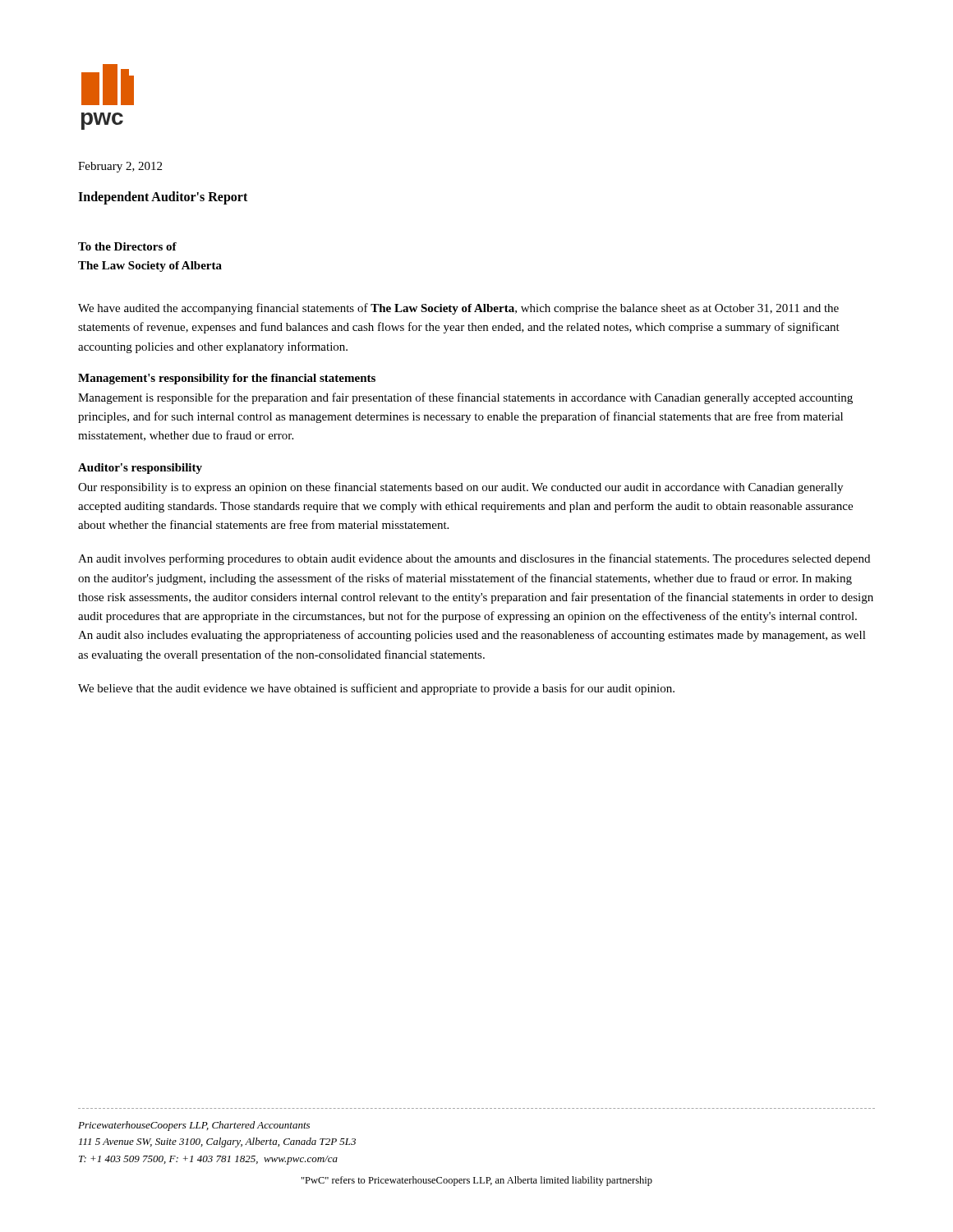The image size is (953, 1232).
Task: Select the block starting "To the Directors"
Action: (x=150, y=256)
